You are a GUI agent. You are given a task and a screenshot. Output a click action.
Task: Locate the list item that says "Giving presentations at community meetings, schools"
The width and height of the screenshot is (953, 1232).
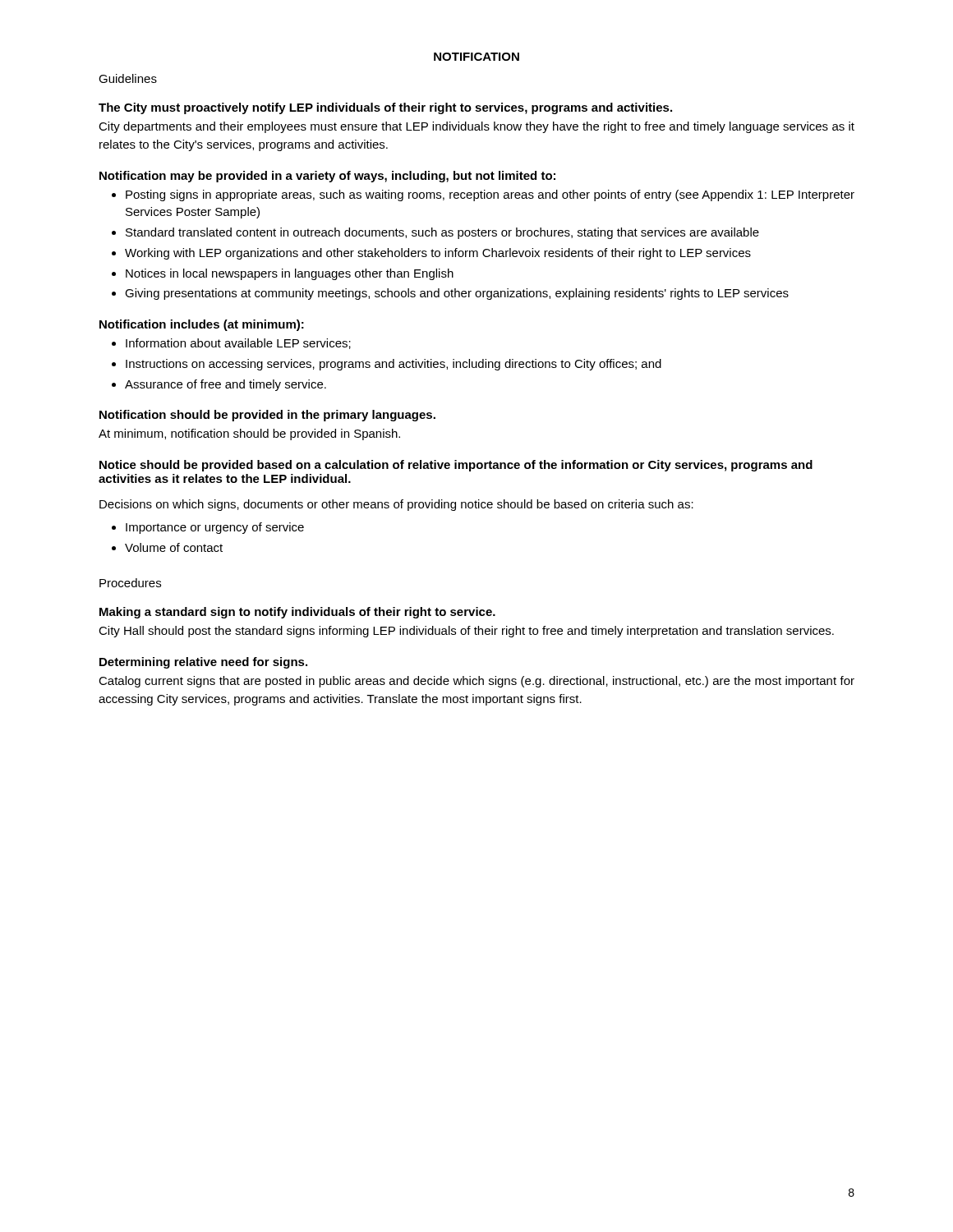tap(457, 293)
